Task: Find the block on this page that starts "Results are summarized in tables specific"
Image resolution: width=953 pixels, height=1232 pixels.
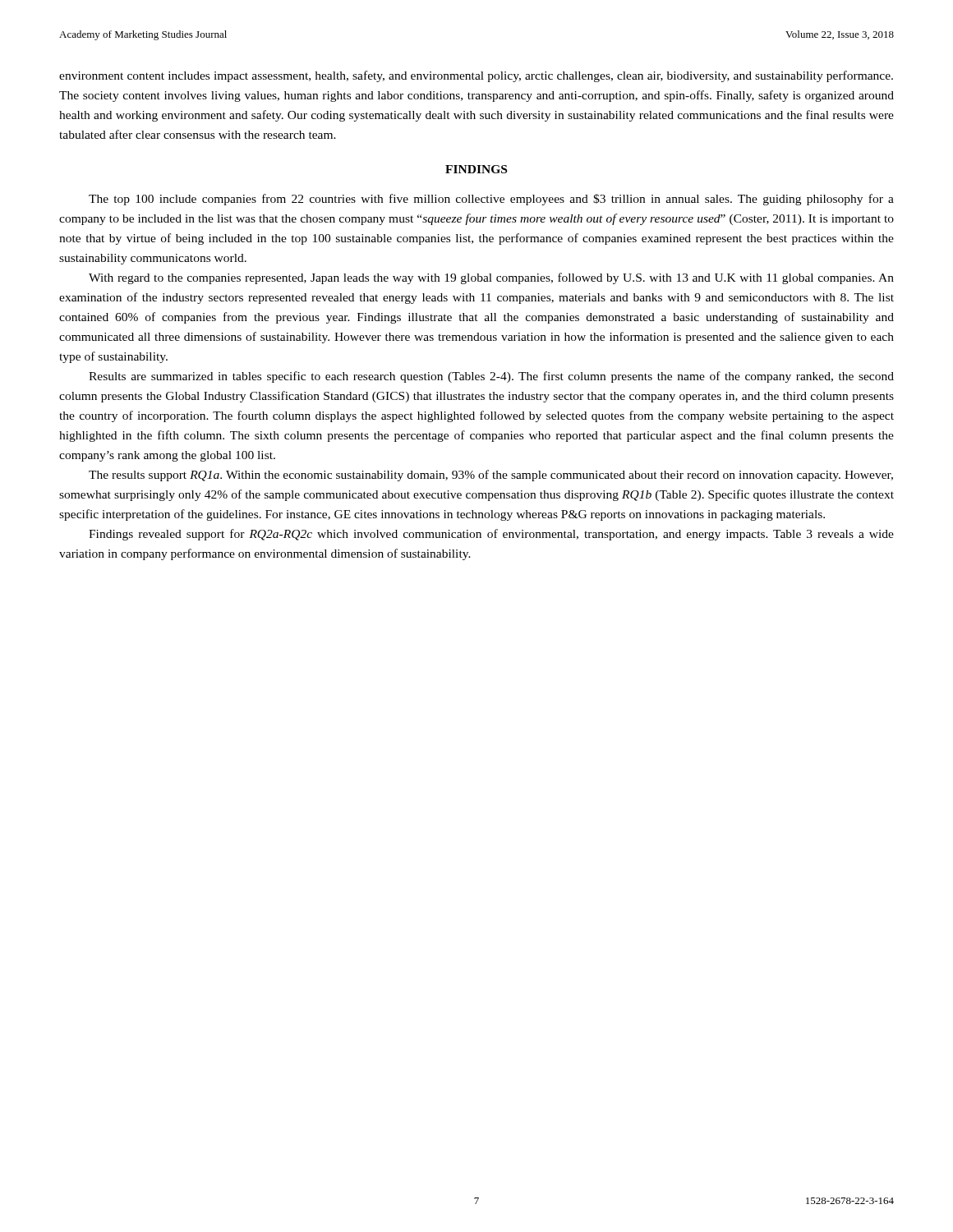Action: coord(476,416)
